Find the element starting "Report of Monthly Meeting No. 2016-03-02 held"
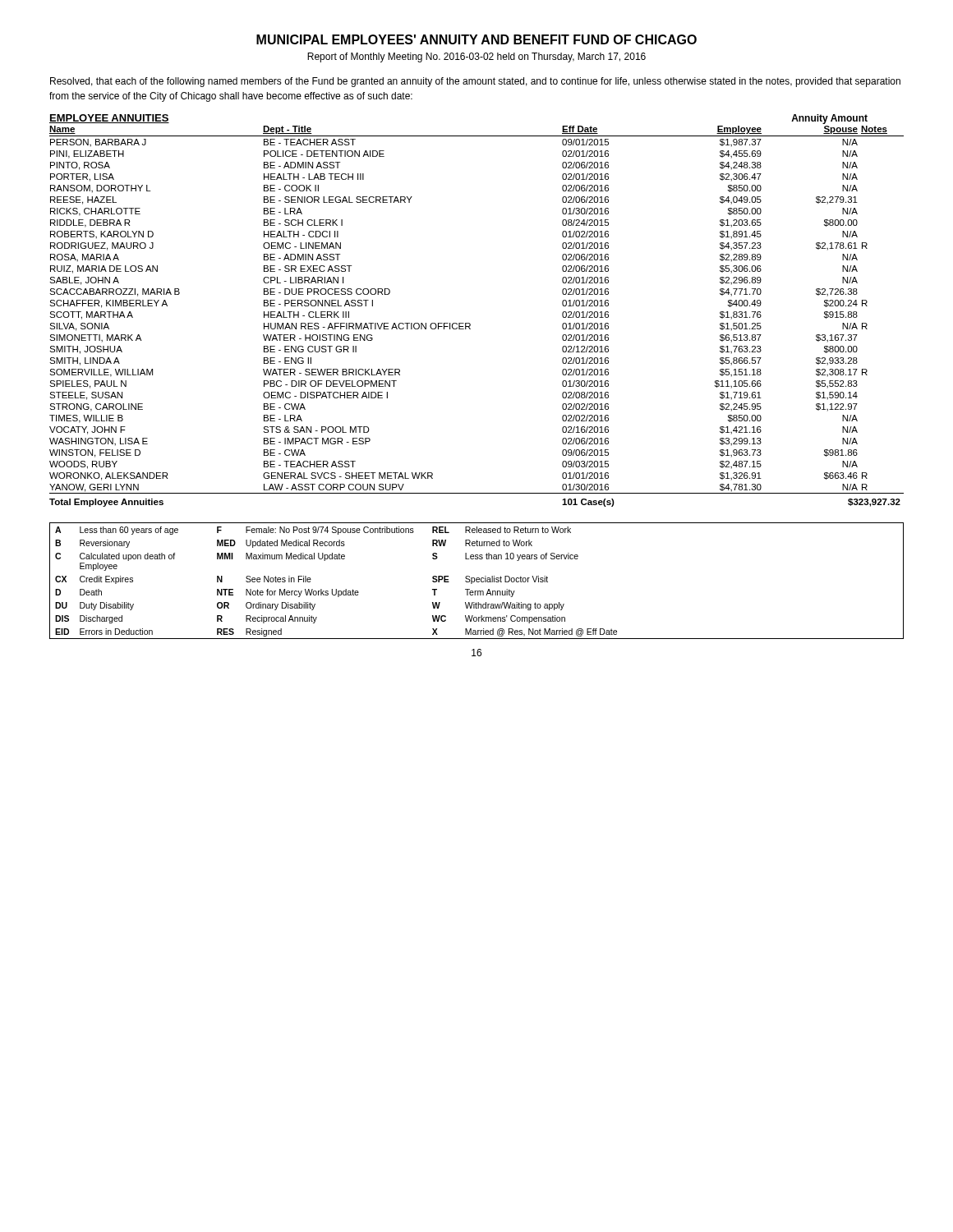953x1232 pixels. (x=476, y=57)
